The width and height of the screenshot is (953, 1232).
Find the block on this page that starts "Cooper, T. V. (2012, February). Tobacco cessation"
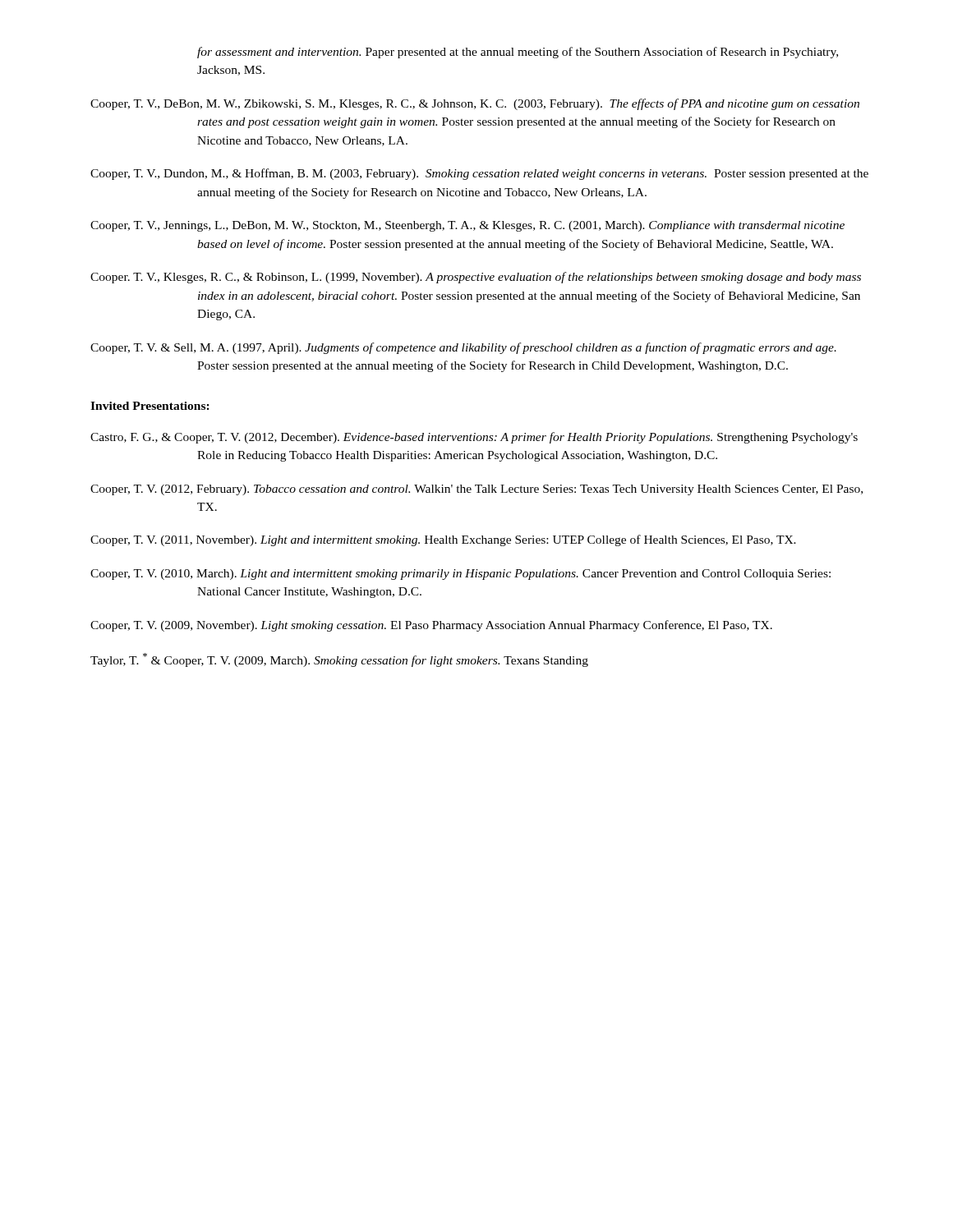pos(477,497)
